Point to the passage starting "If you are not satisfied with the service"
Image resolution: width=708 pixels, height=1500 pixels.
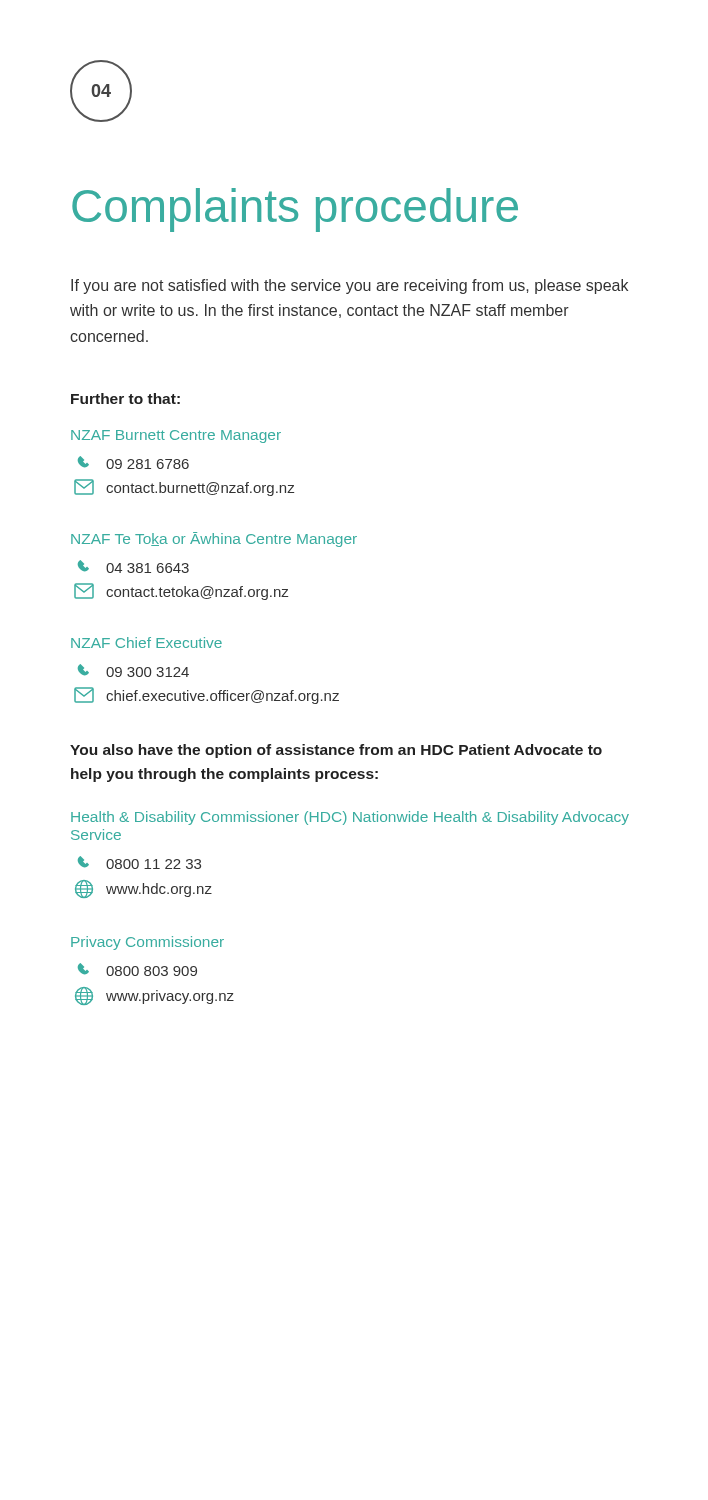[x=354, y=311]
